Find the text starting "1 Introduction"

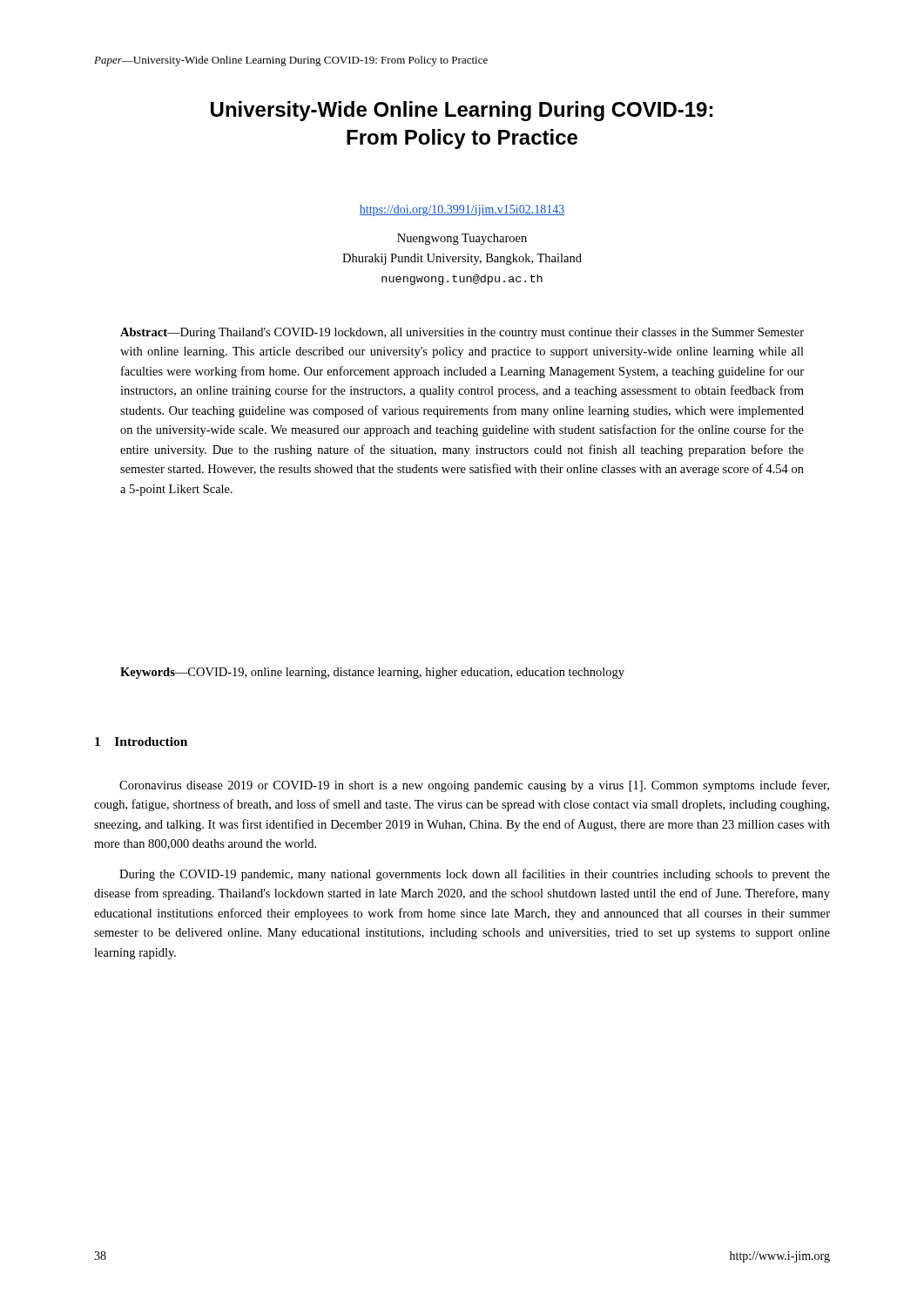click(x=141, y=742)
